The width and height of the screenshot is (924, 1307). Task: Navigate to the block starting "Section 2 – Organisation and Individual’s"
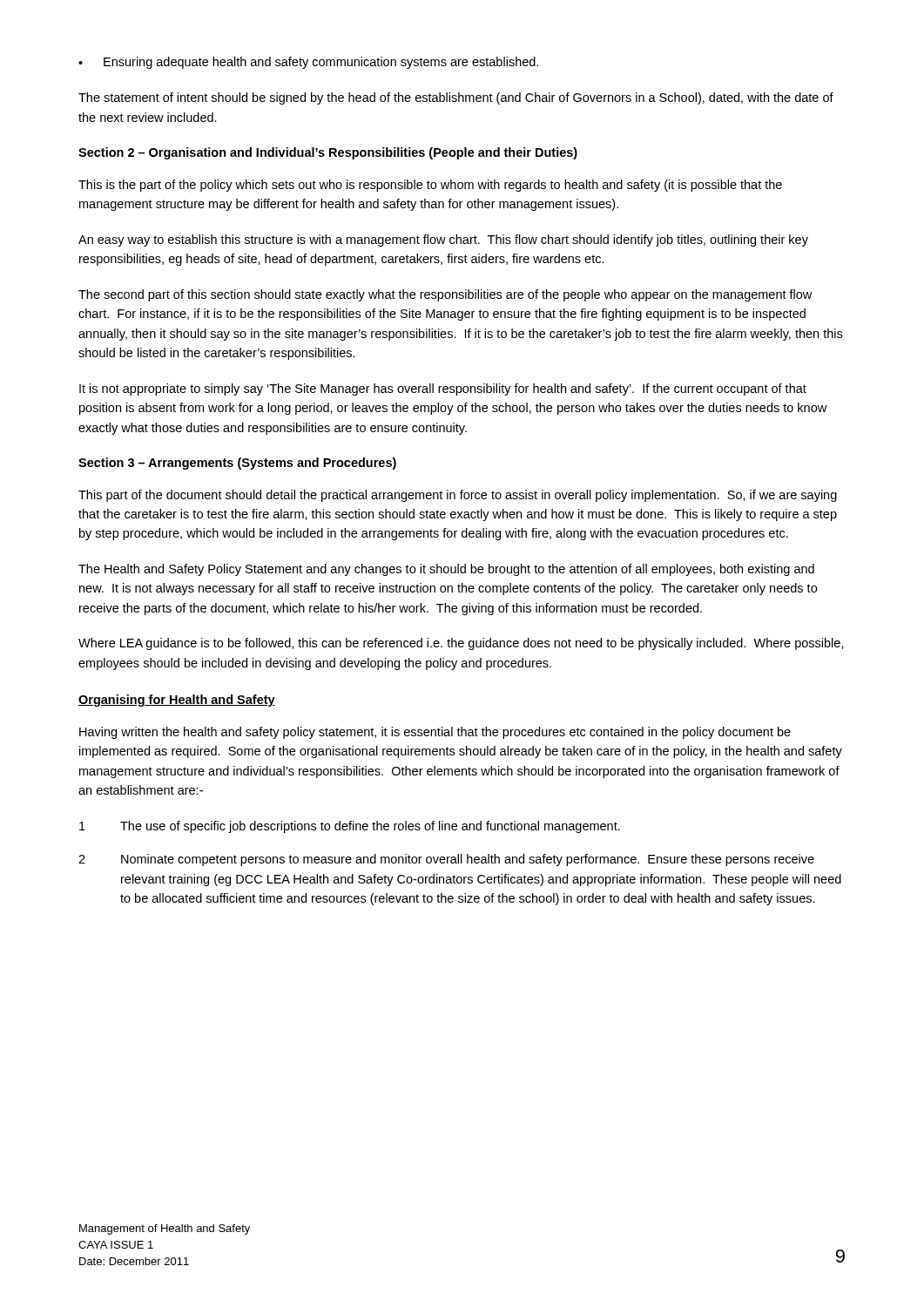tap(328, 153)
